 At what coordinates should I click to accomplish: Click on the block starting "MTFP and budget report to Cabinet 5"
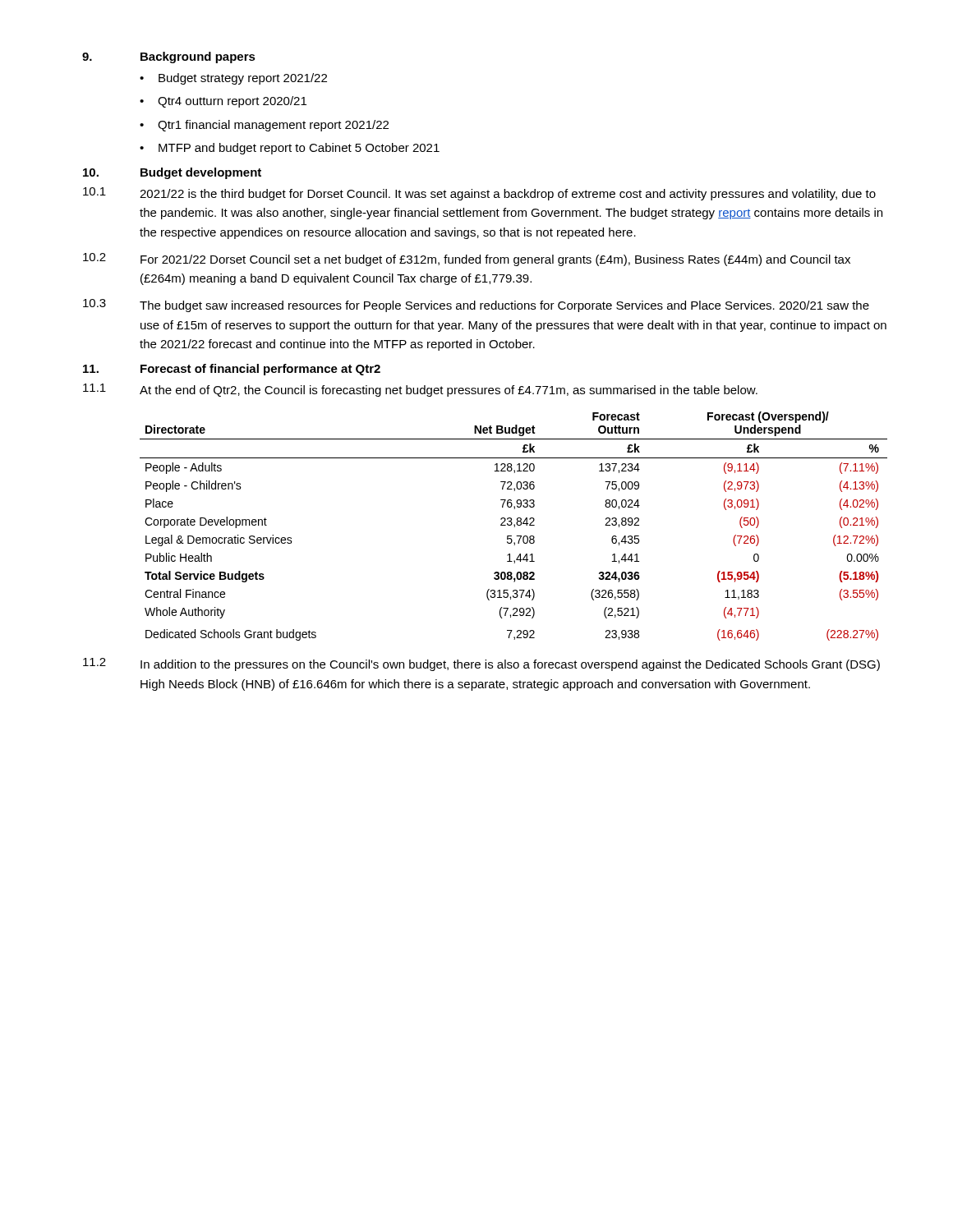coord(299,147)
